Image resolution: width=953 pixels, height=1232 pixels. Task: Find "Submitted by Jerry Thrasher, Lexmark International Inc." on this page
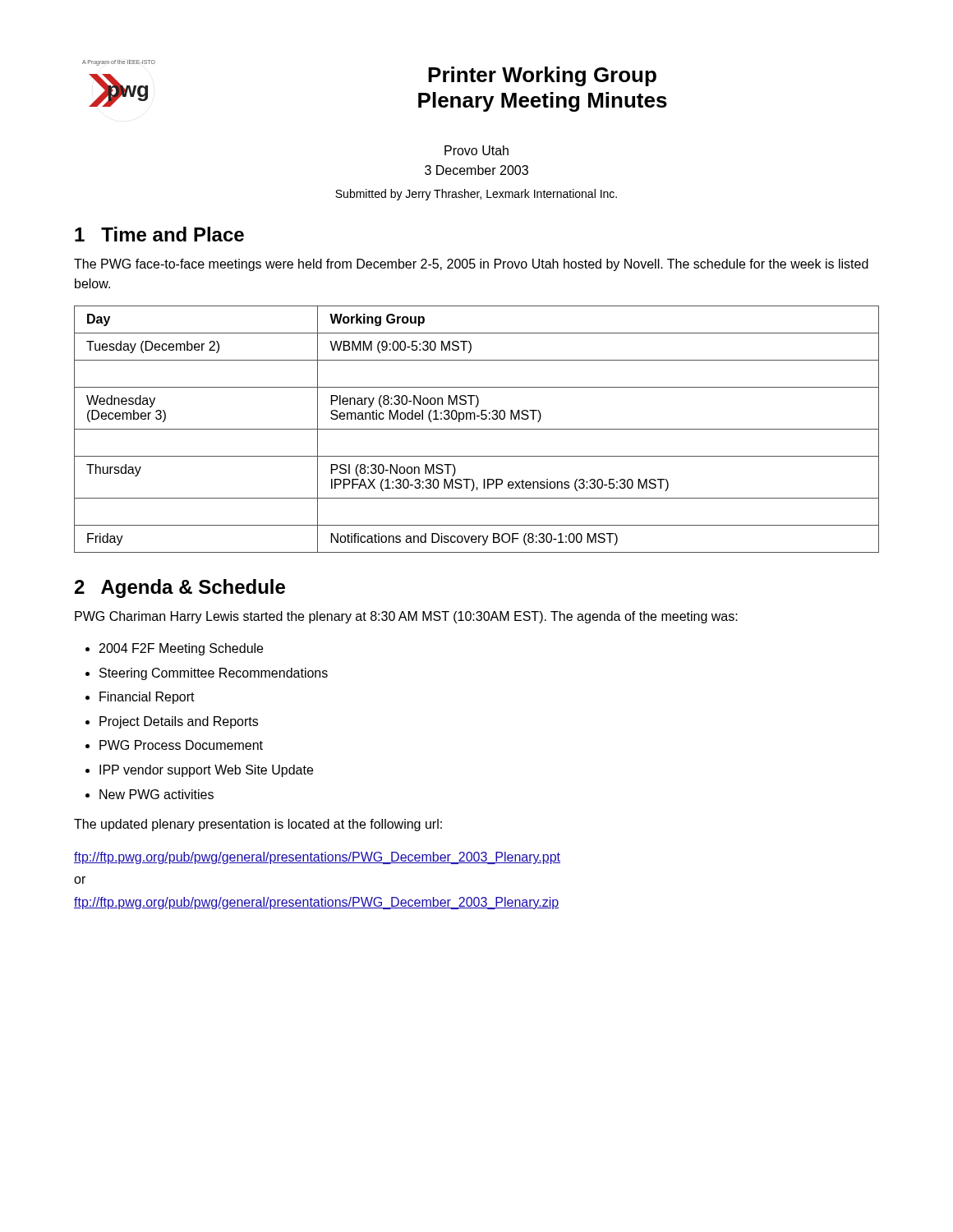[476, 194]
